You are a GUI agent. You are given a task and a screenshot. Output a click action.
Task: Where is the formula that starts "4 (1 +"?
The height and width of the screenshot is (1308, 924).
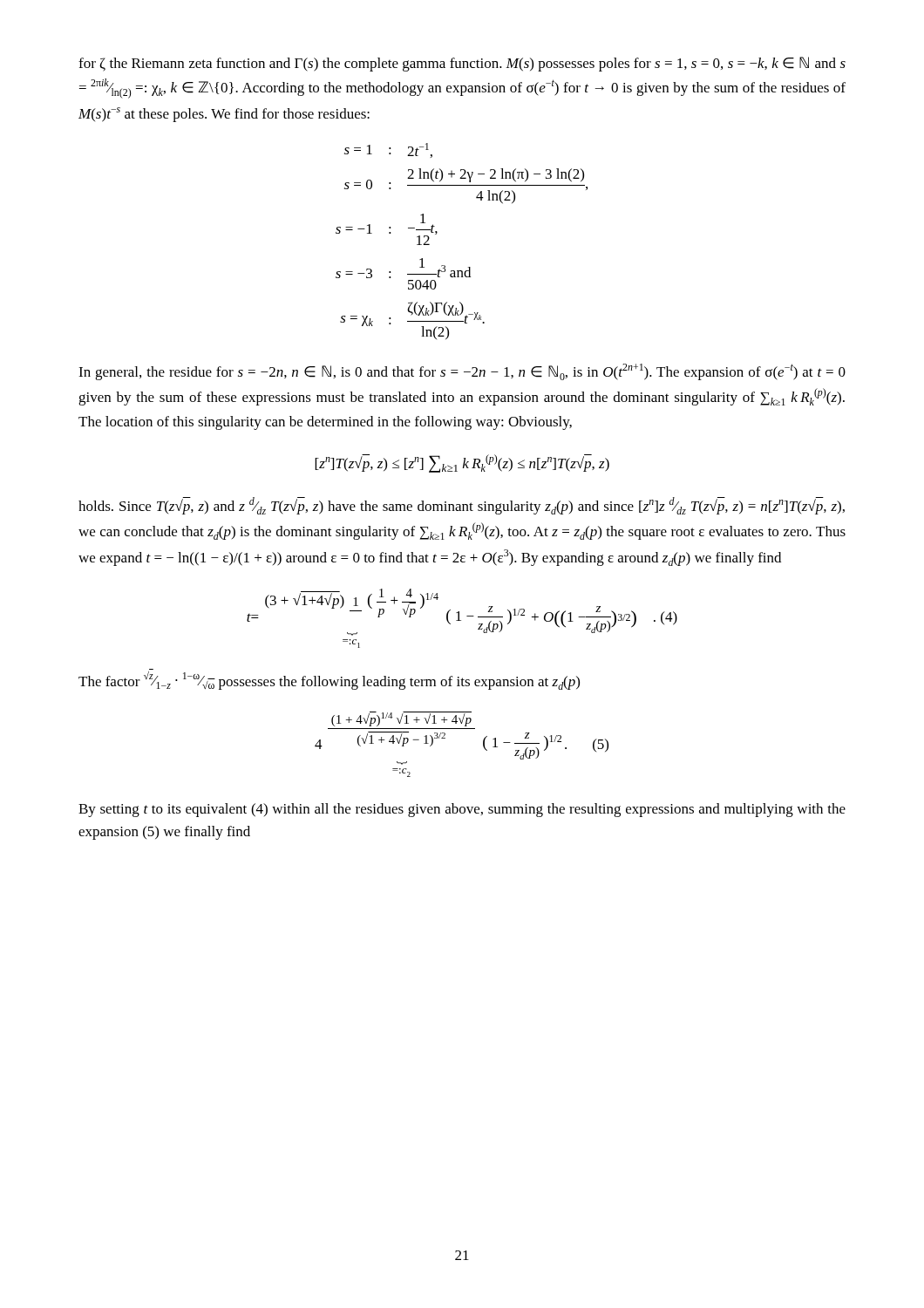(x=401, y=719)
